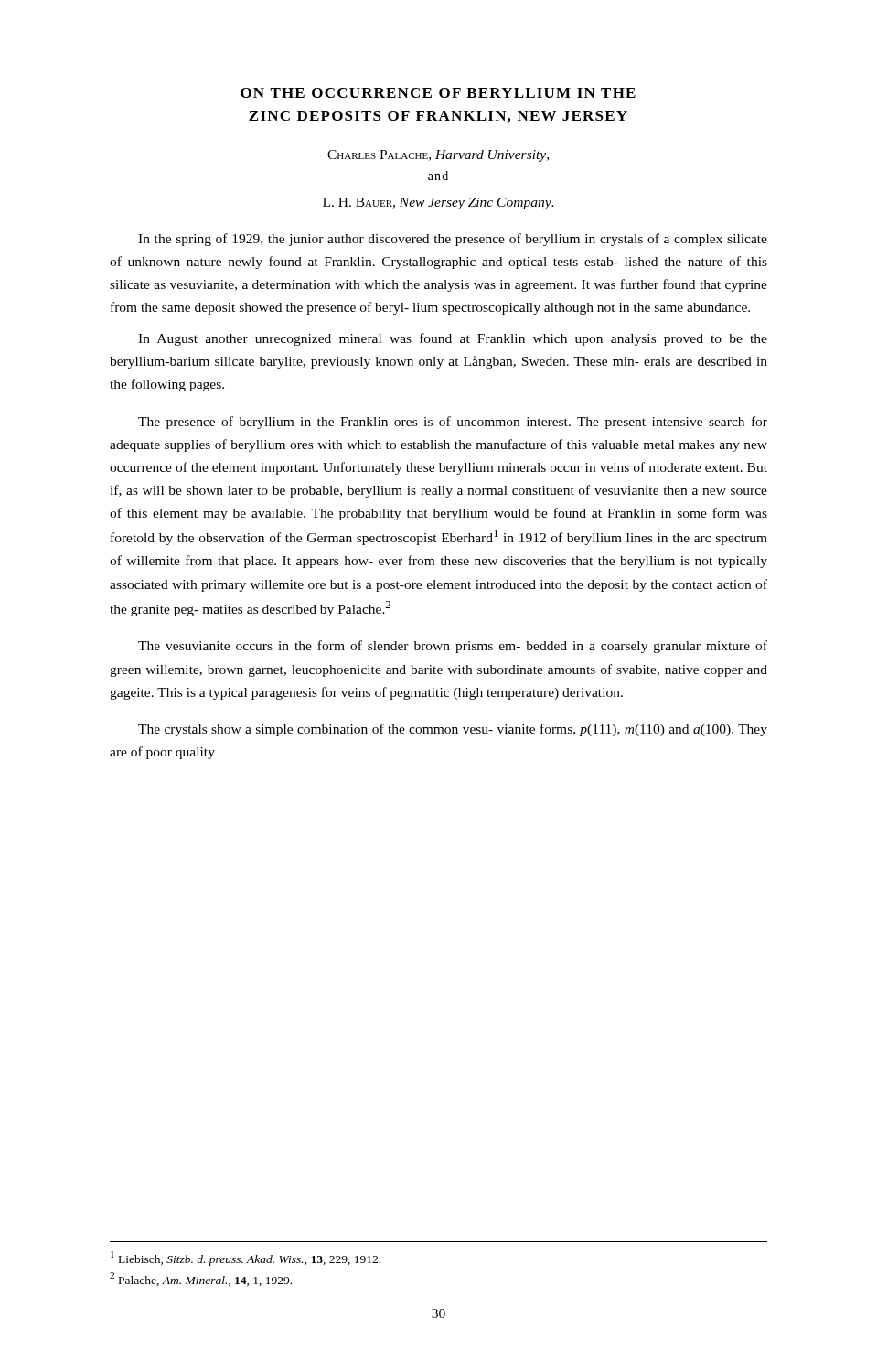
Task: Find the text block with the text "In the spring of 1929, the"
Action: [438, 273]
